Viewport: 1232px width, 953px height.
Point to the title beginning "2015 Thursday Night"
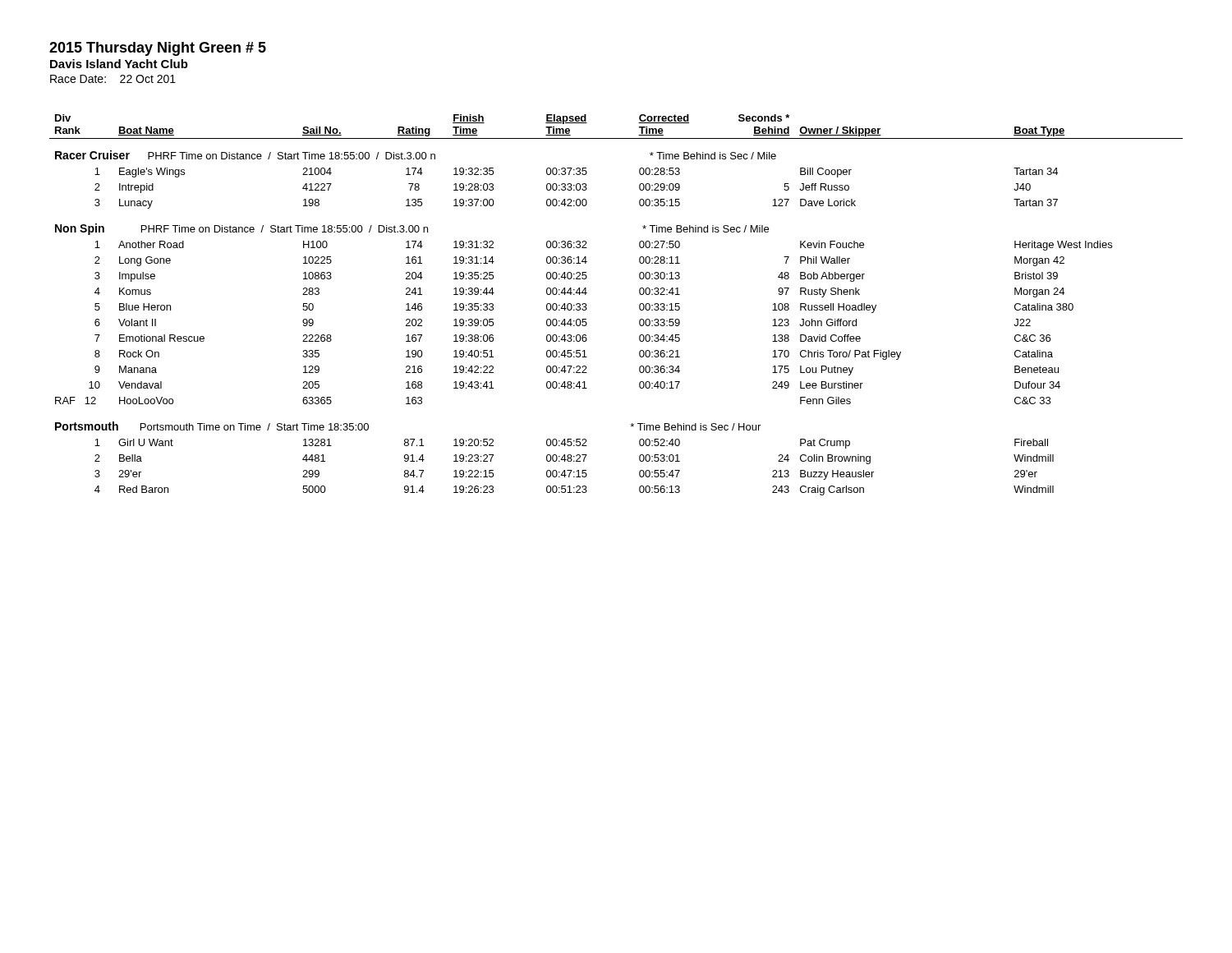[x=158, y=48]
